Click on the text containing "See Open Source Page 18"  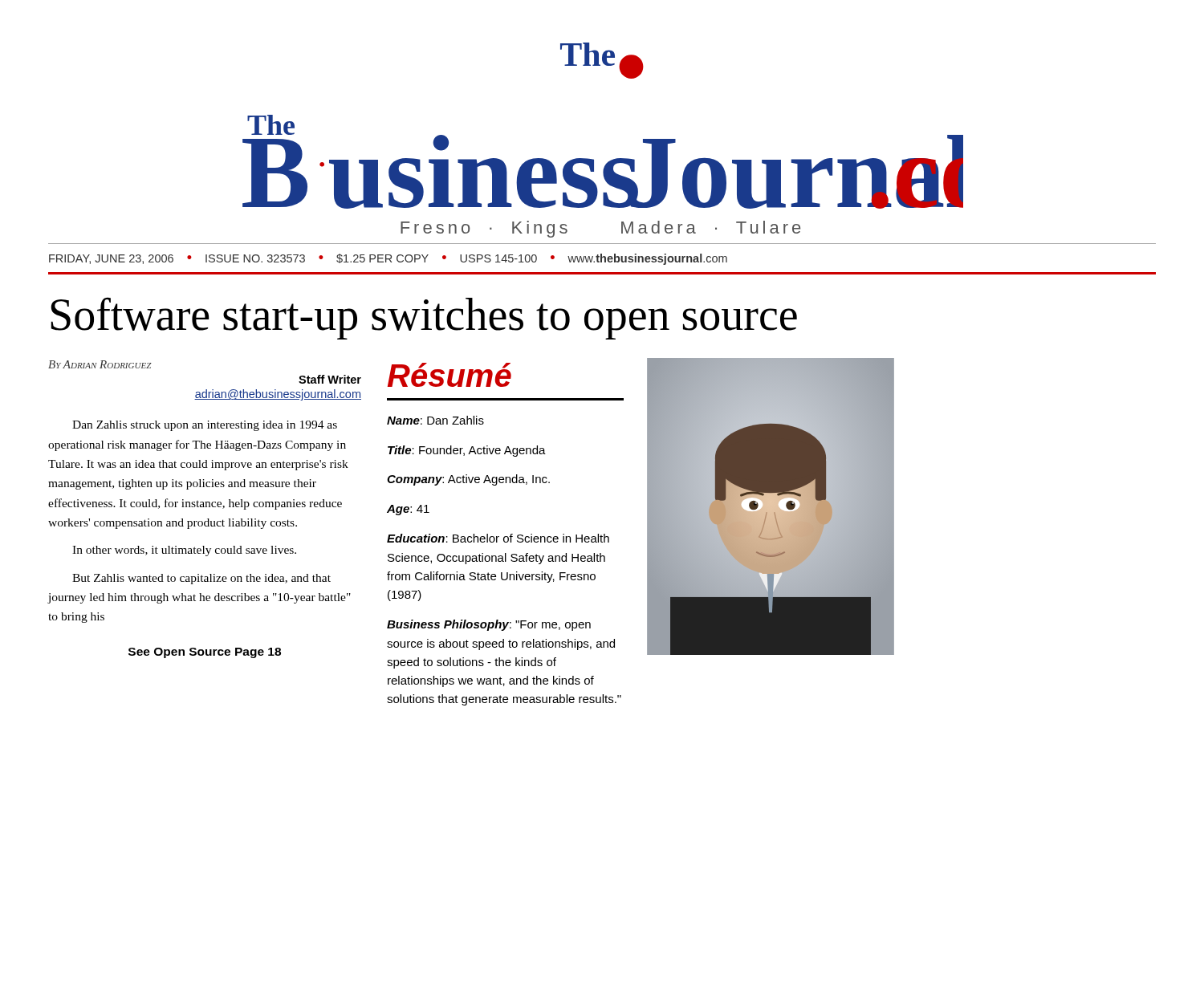point(205,651)
